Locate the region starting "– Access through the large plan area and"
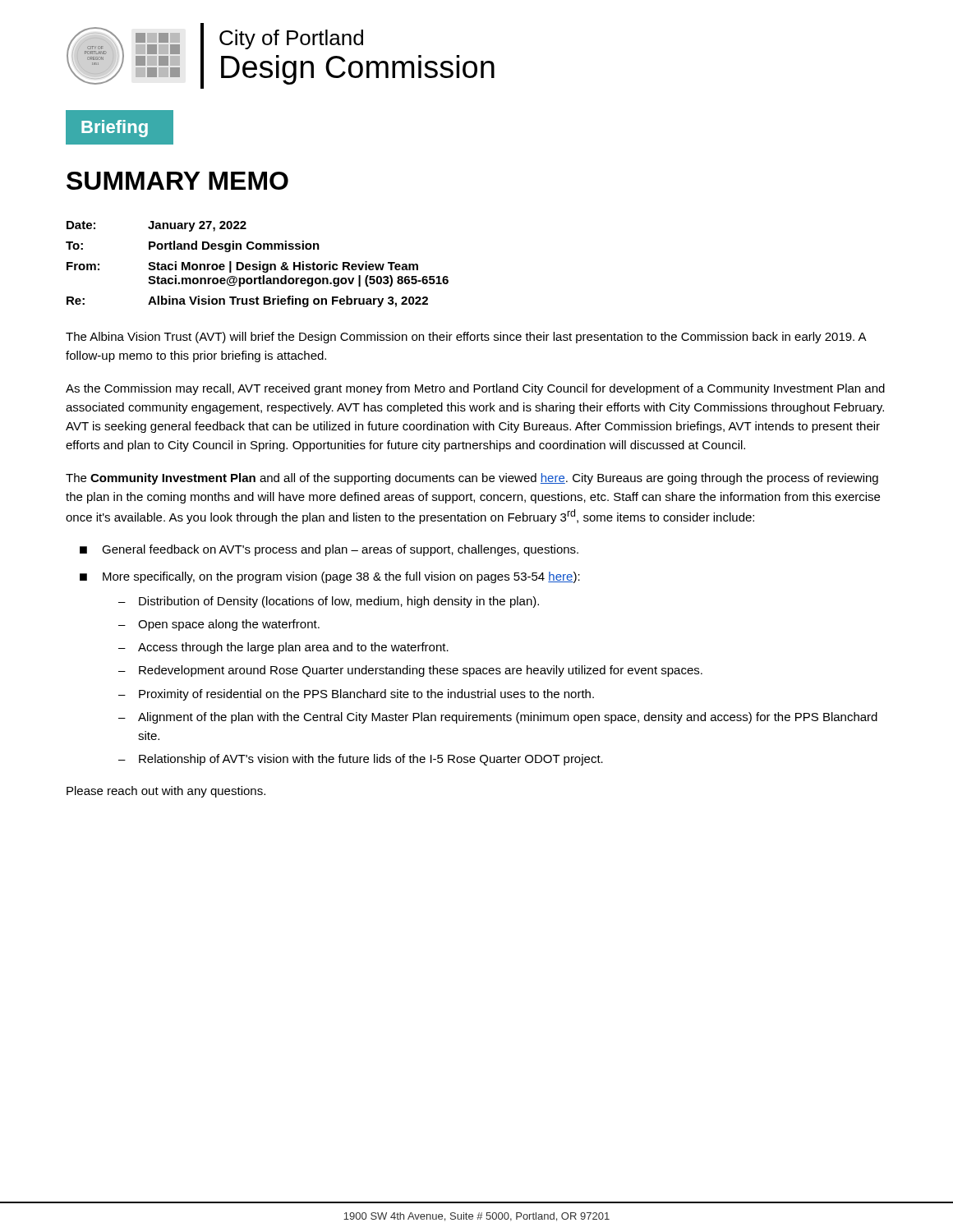This screenshot has width=953, height=1232. (283, 648)
